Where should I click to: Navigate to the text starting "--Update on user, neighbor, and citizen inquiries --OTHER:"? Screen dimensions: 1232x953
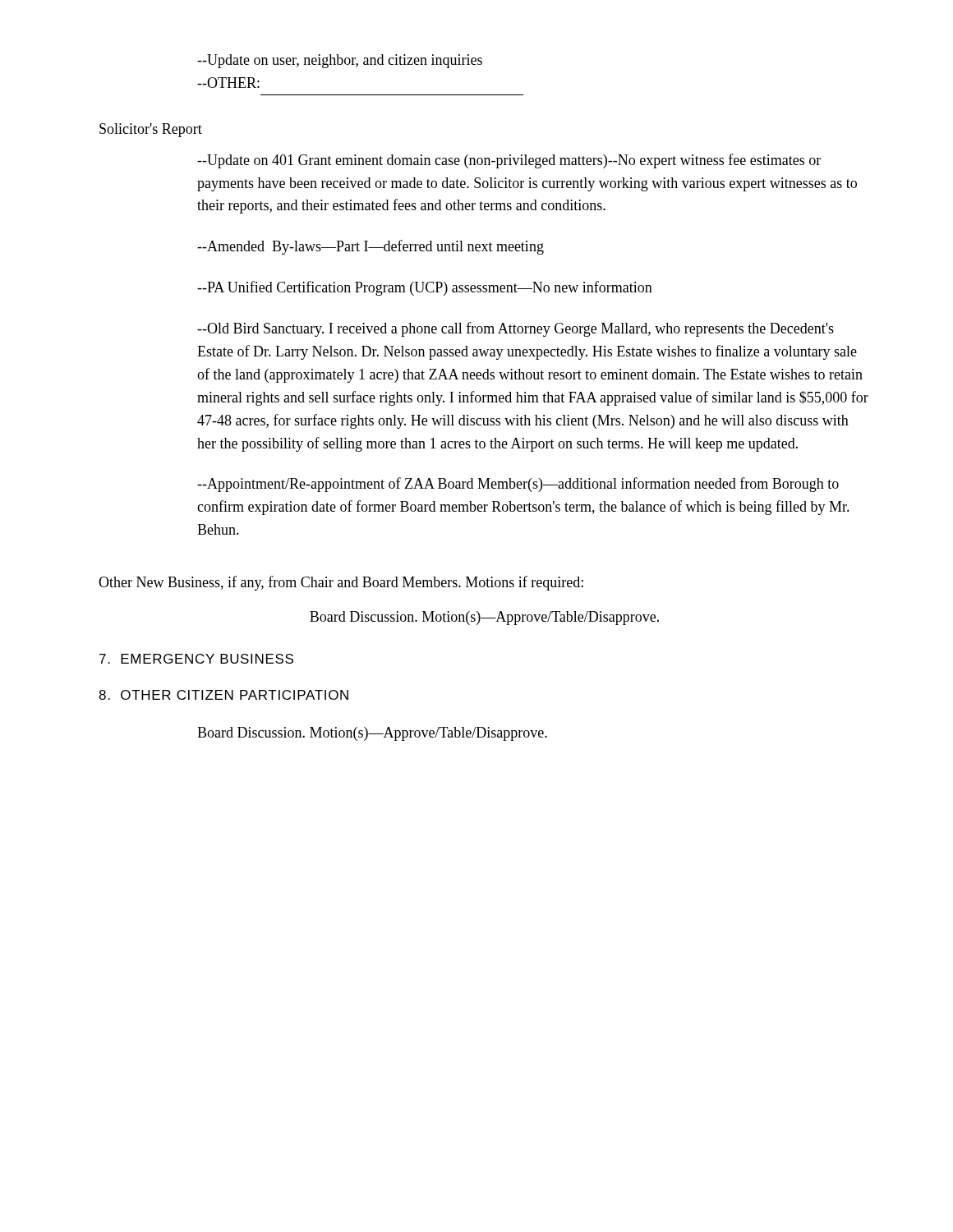[x=360, y=73]
